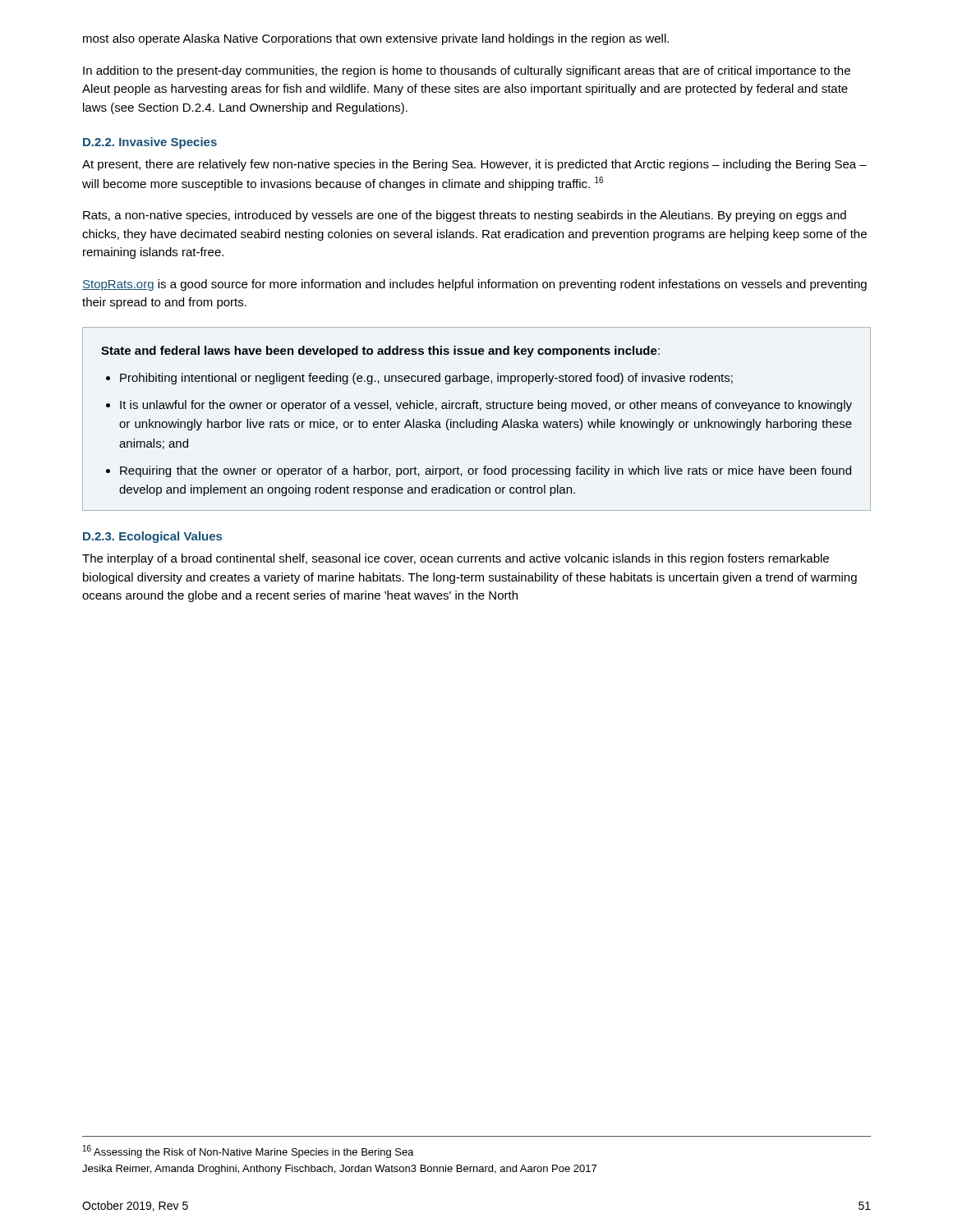Point to the block beginning "In addition to the"
This screenshot has width=953, height=1232.
click(466, 88)
